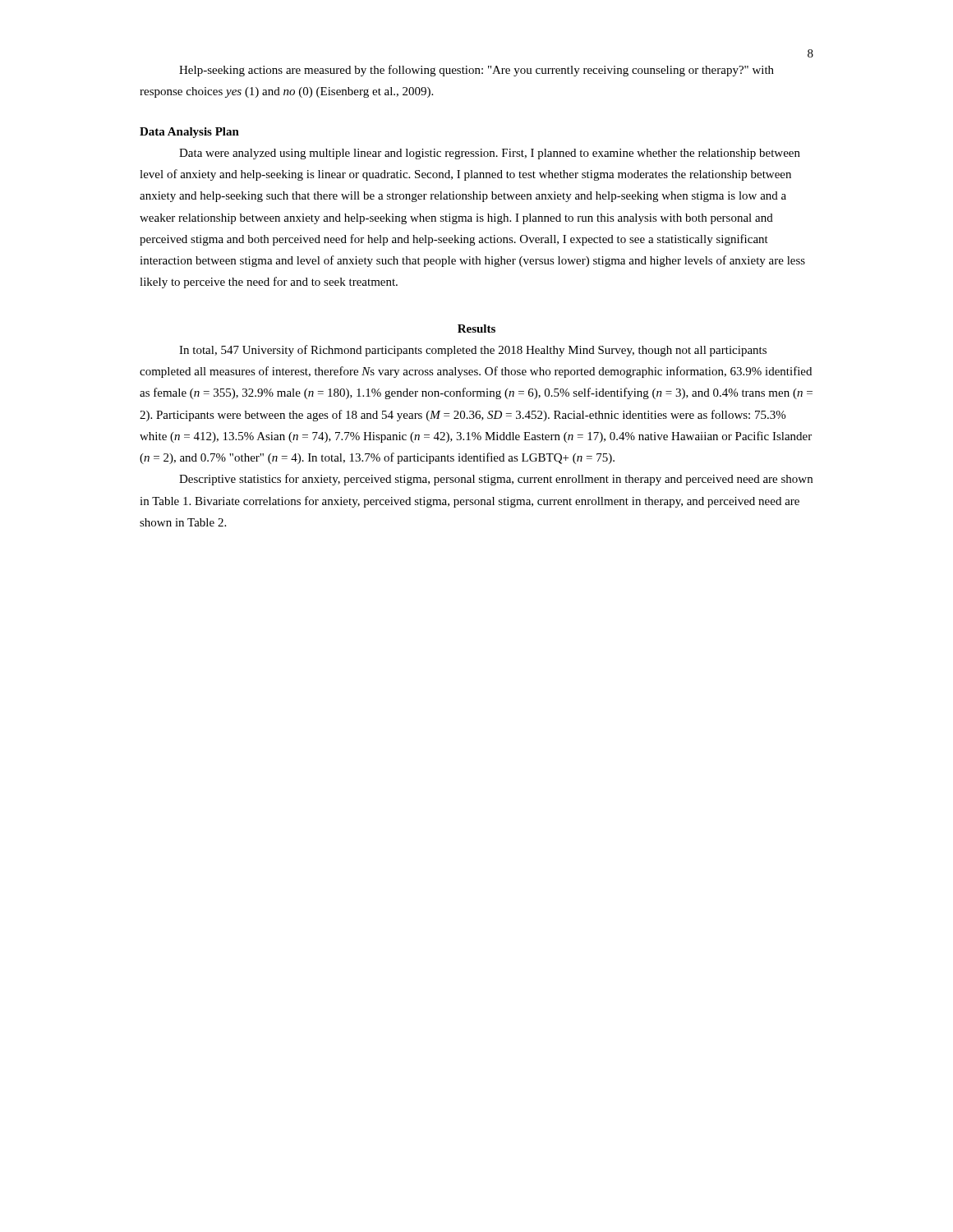953x1232 pixels.
Task: Navigate to the region starting "Help-seeking actions are measured by the"
Action: click(x=476, y=81)
